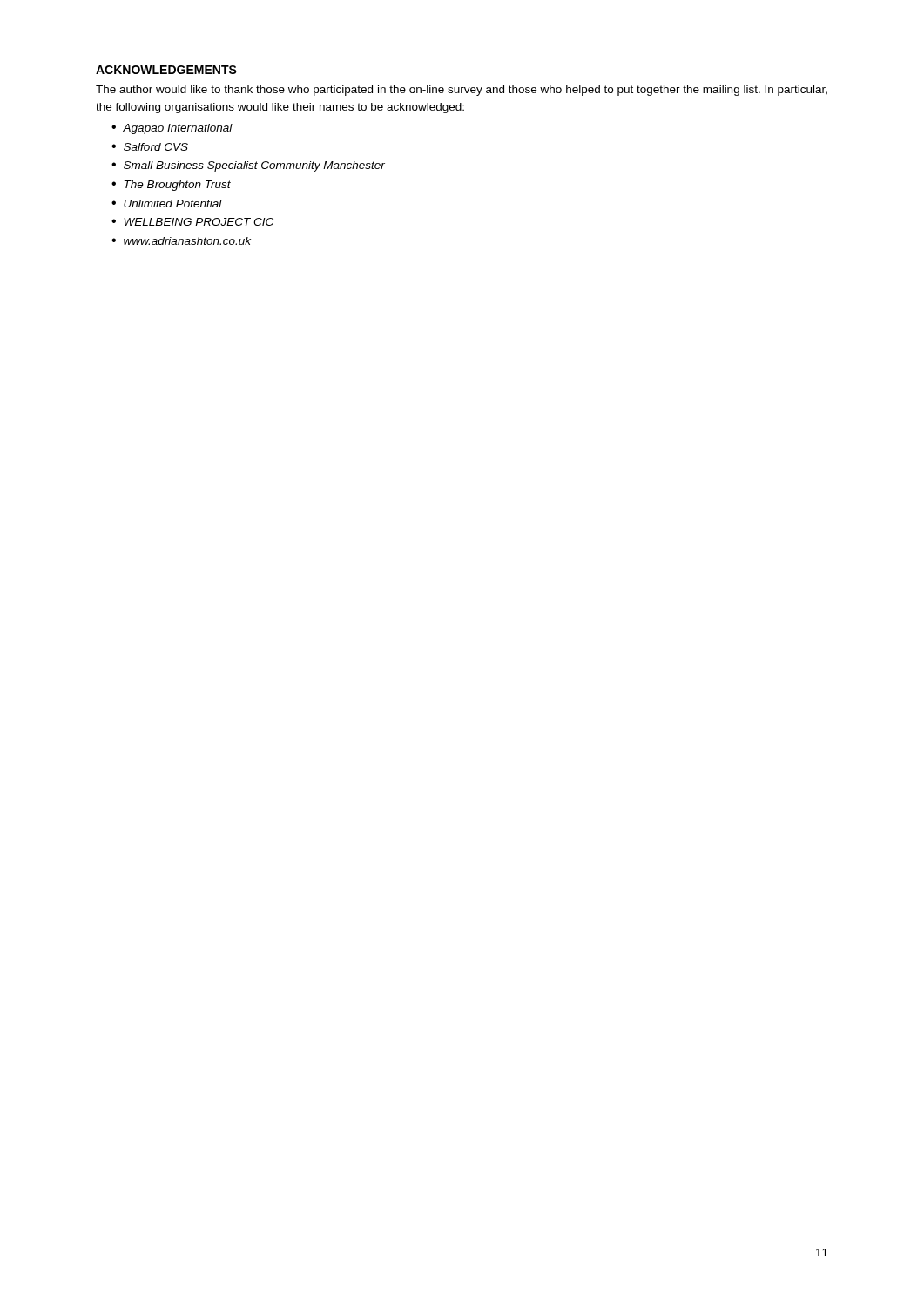The image size is (924, 1307).
Task: Point to "•Salford CVS"
Action: [150, 147]
